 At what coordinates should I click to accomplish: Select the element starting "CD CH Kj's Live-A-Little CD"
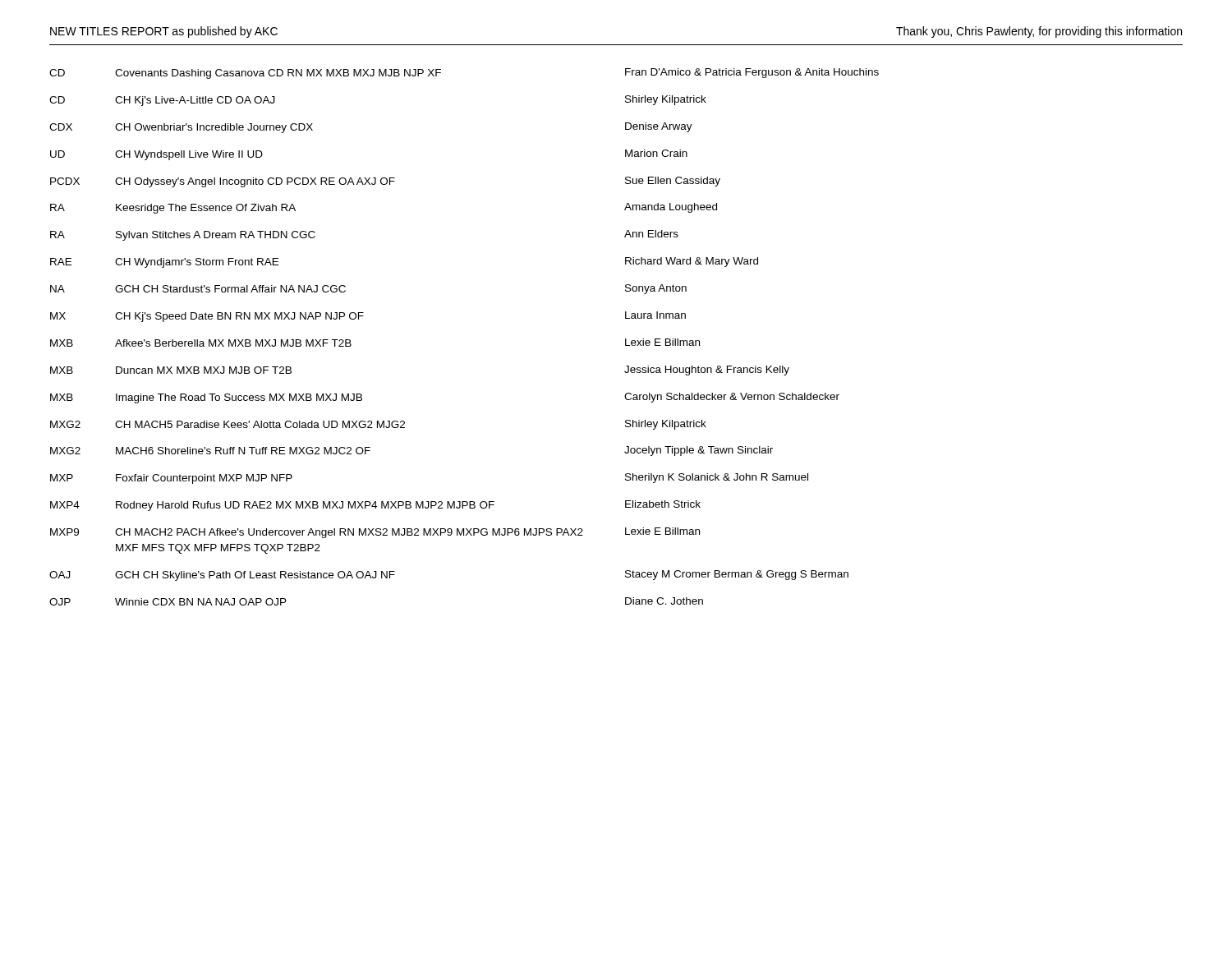click(x=616, y=100)
